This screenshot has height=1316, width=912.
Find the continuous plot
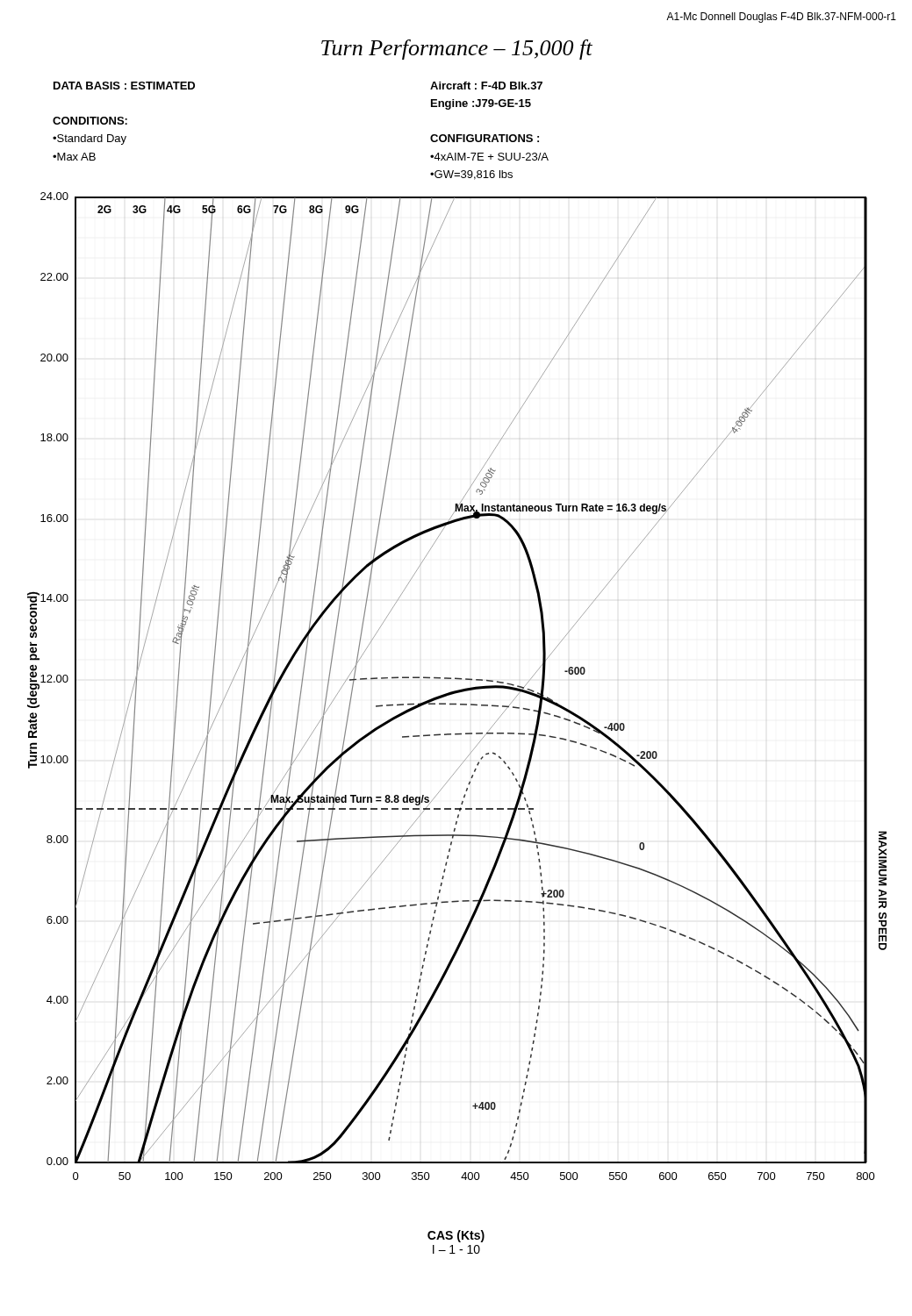point(457,719)
